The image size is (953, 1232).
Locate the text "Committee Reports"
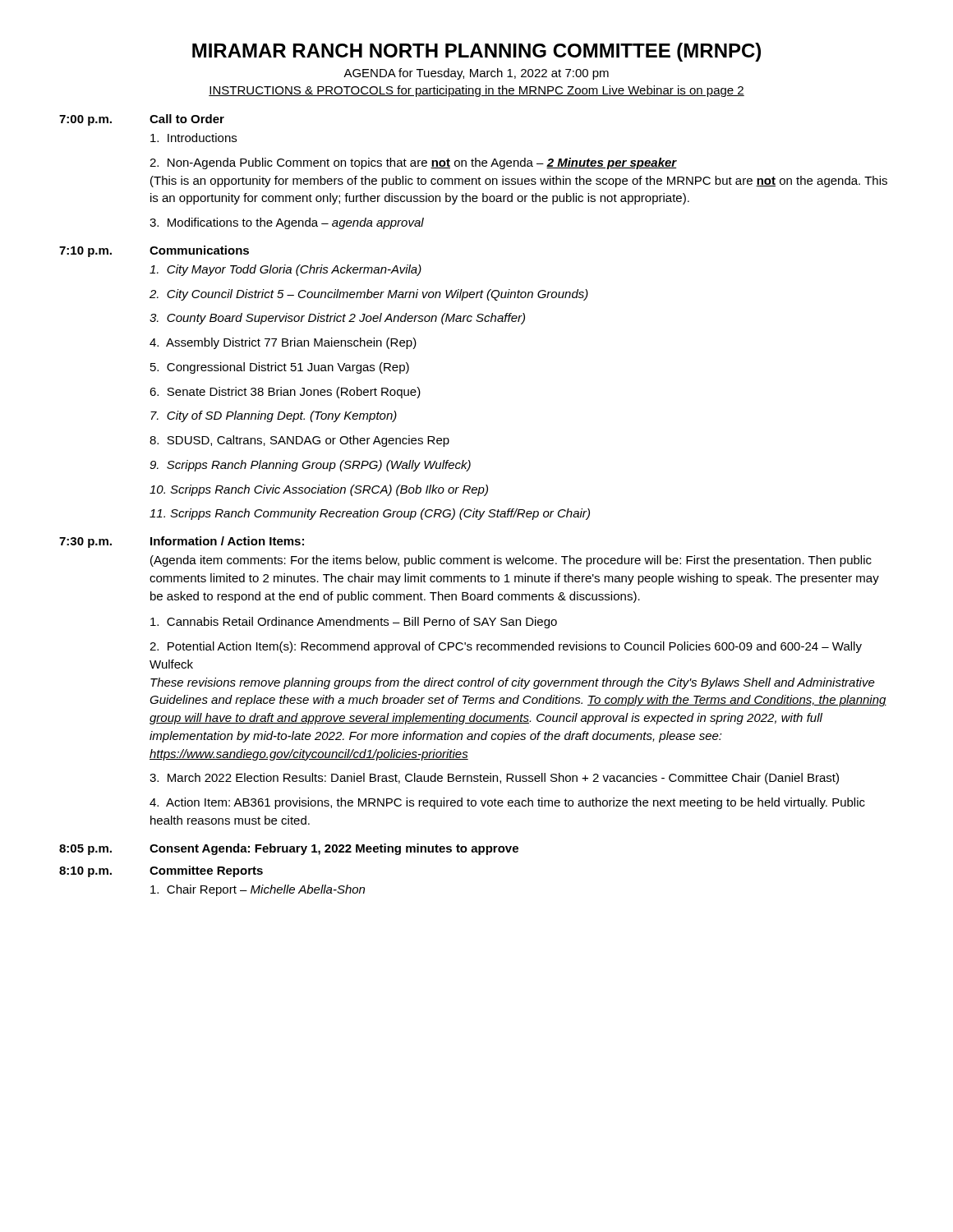click(x=206, y=870)
